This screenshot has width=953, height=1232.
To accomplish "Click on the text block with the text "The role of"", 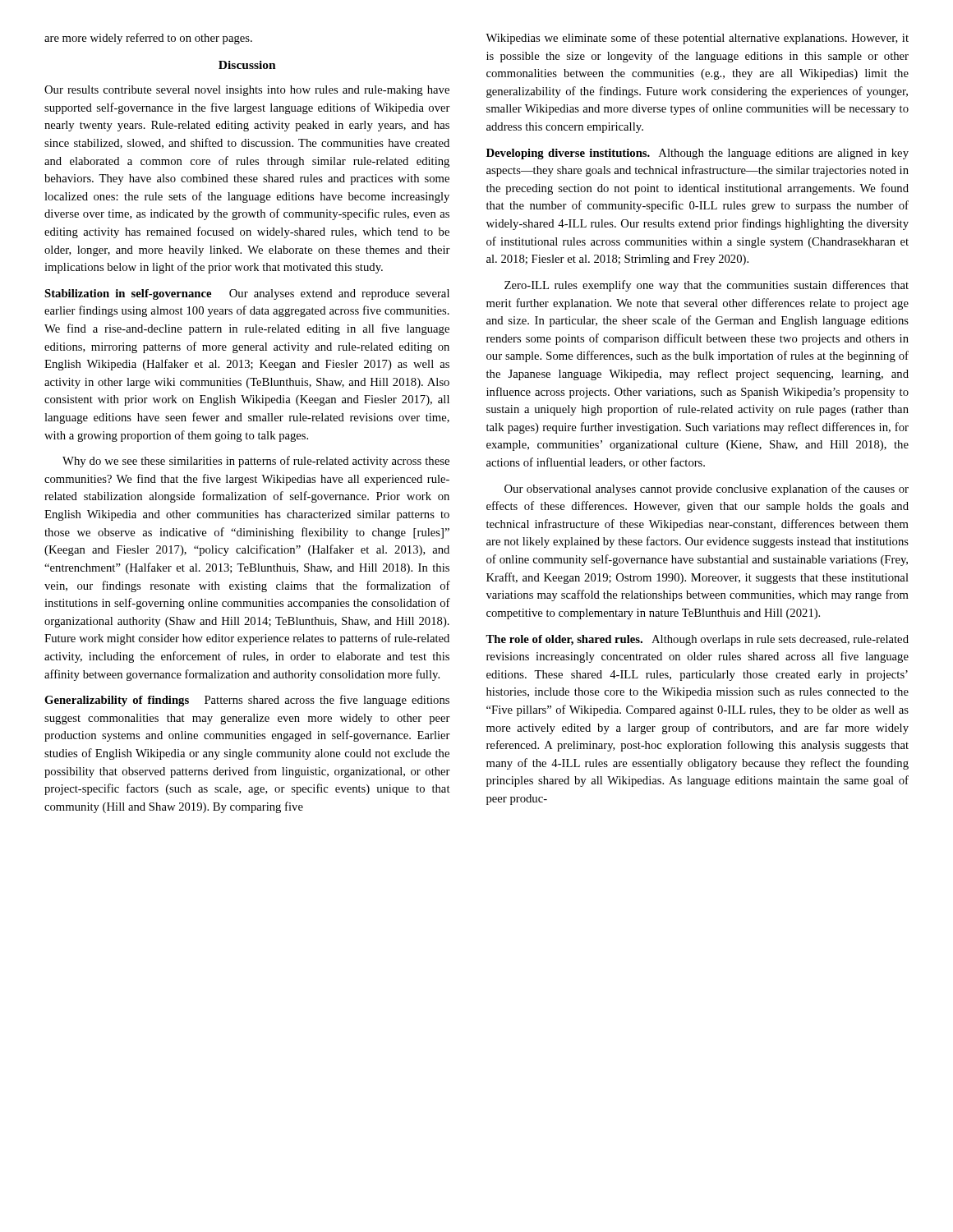I will coord(697,718).
